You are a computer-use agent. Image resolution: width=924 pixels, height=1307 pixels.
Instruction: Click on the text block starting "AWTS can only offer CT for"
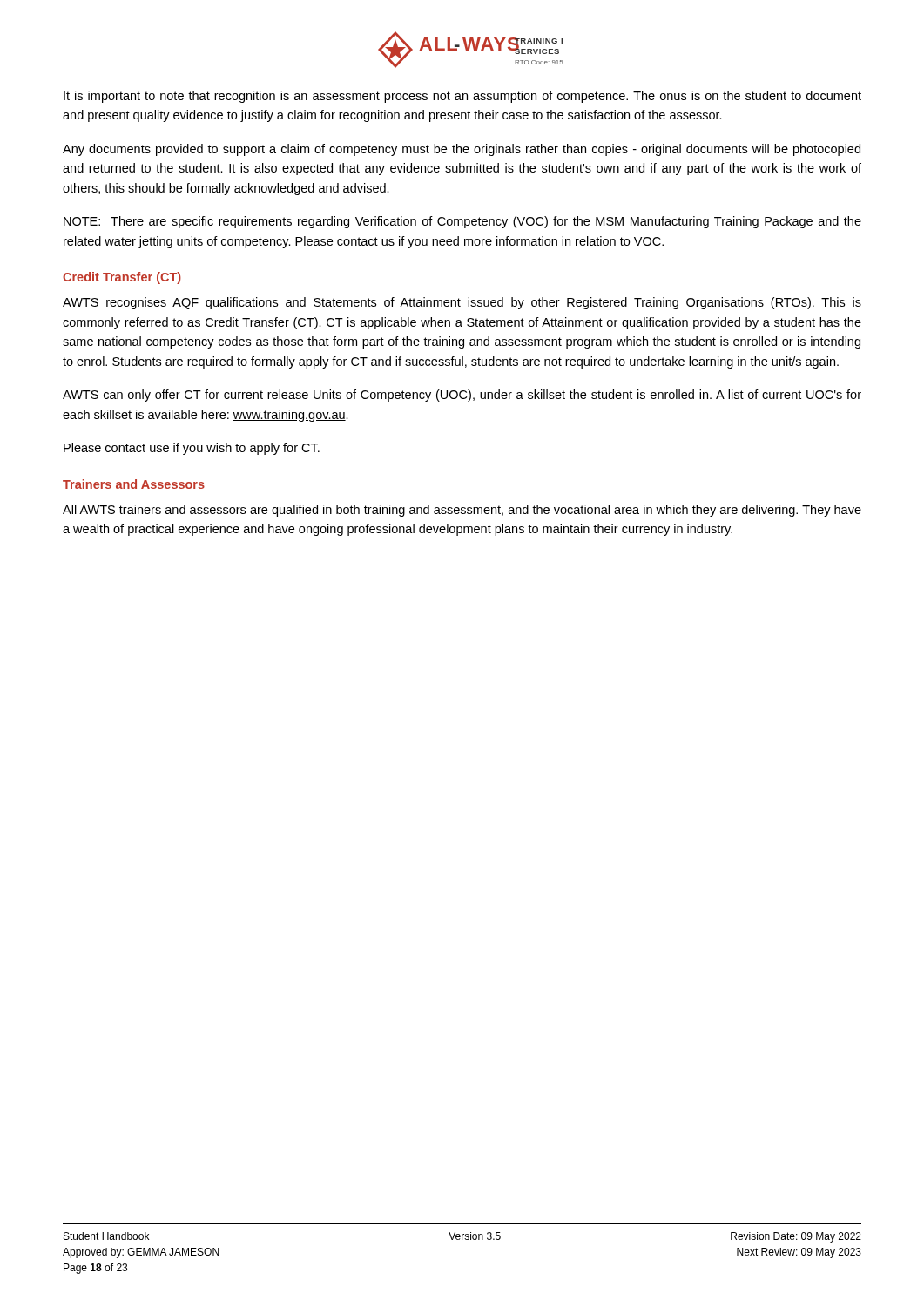point(462,405)
